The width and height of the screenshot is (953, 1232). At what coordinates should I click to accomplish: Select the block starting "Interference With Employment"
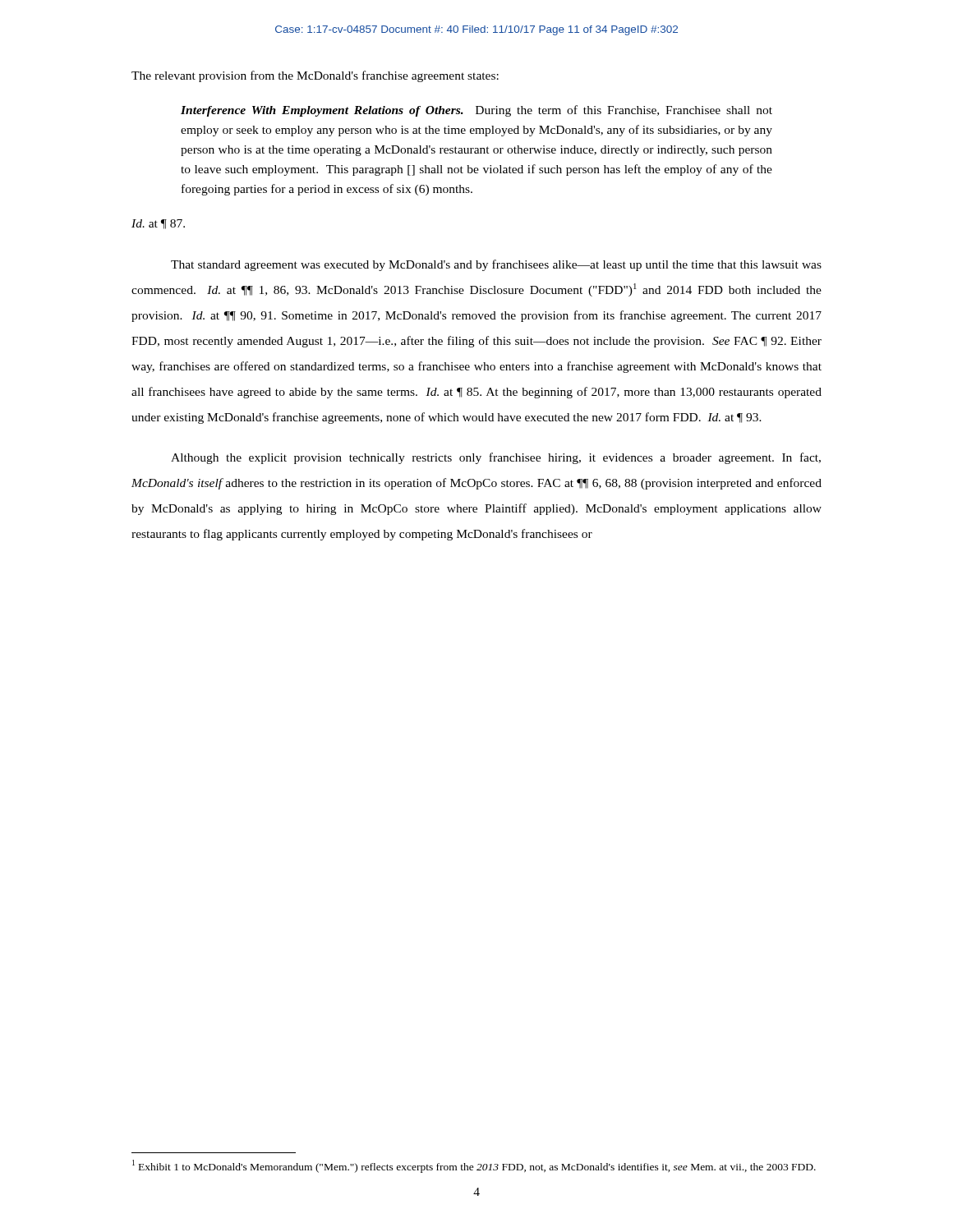pos(476,150)
